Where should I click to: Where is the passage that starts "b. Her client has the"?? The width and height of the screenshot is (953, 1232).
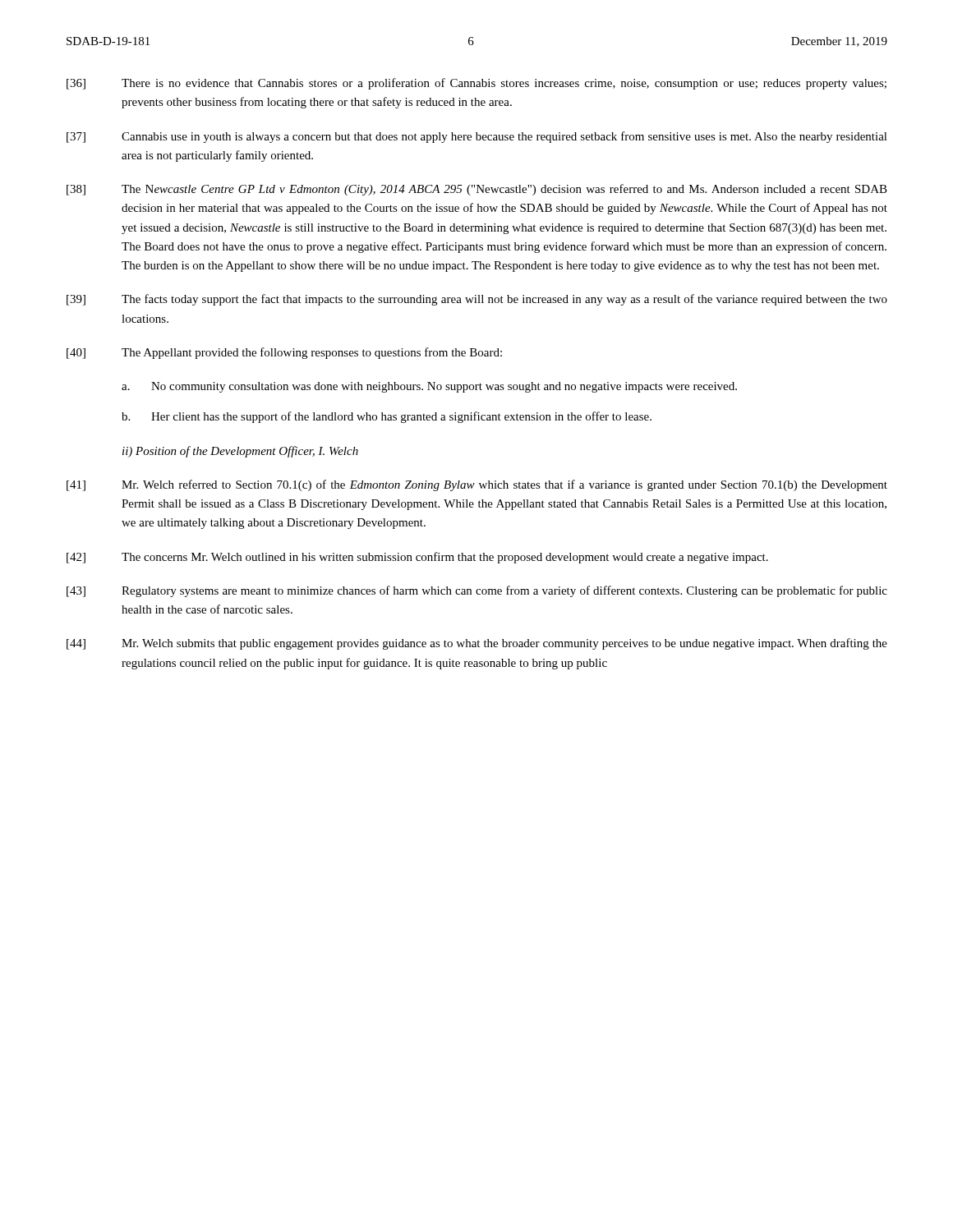pos(504,417)
